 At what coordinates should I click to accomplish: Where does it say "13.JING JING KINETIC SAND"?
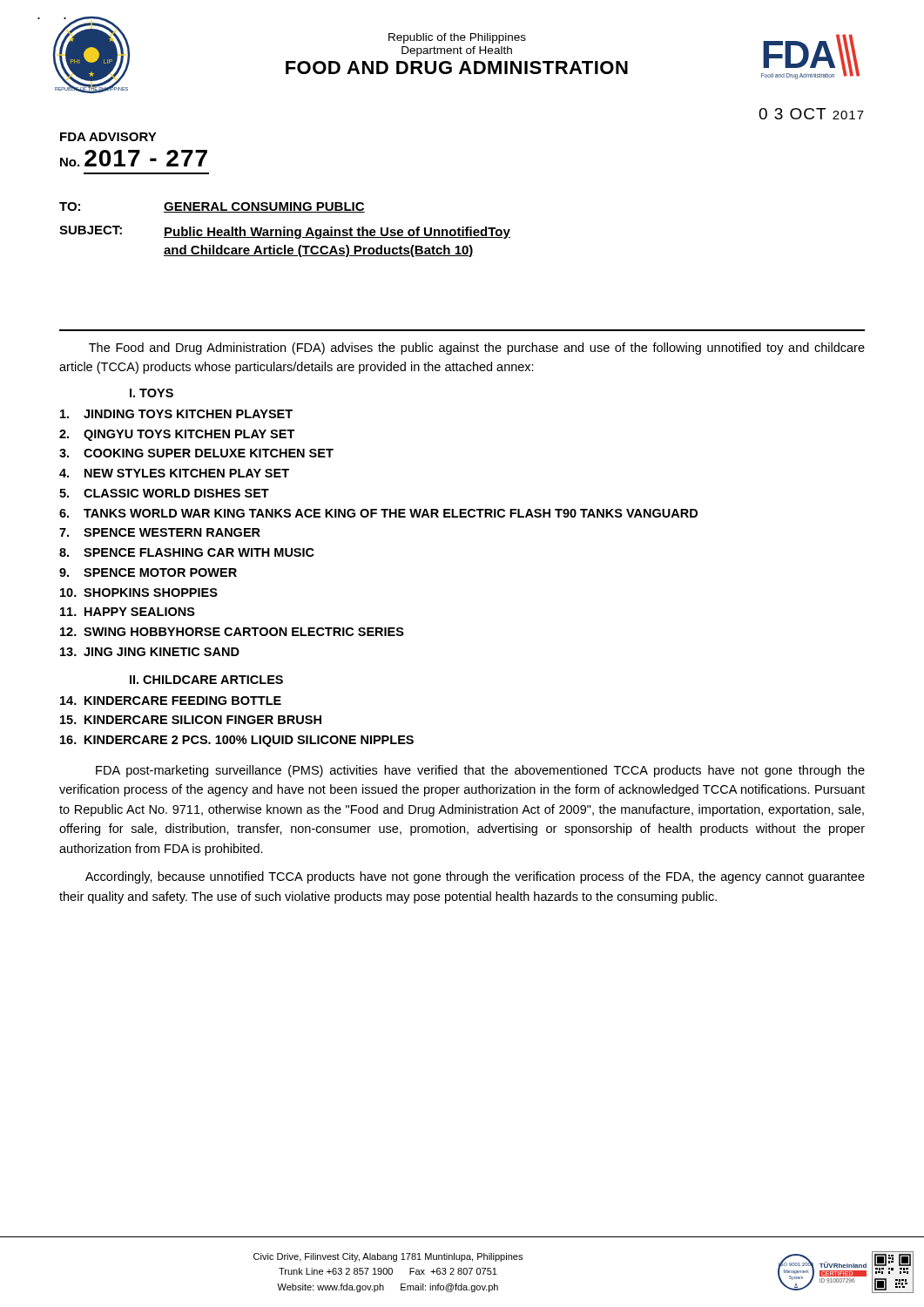150,652
